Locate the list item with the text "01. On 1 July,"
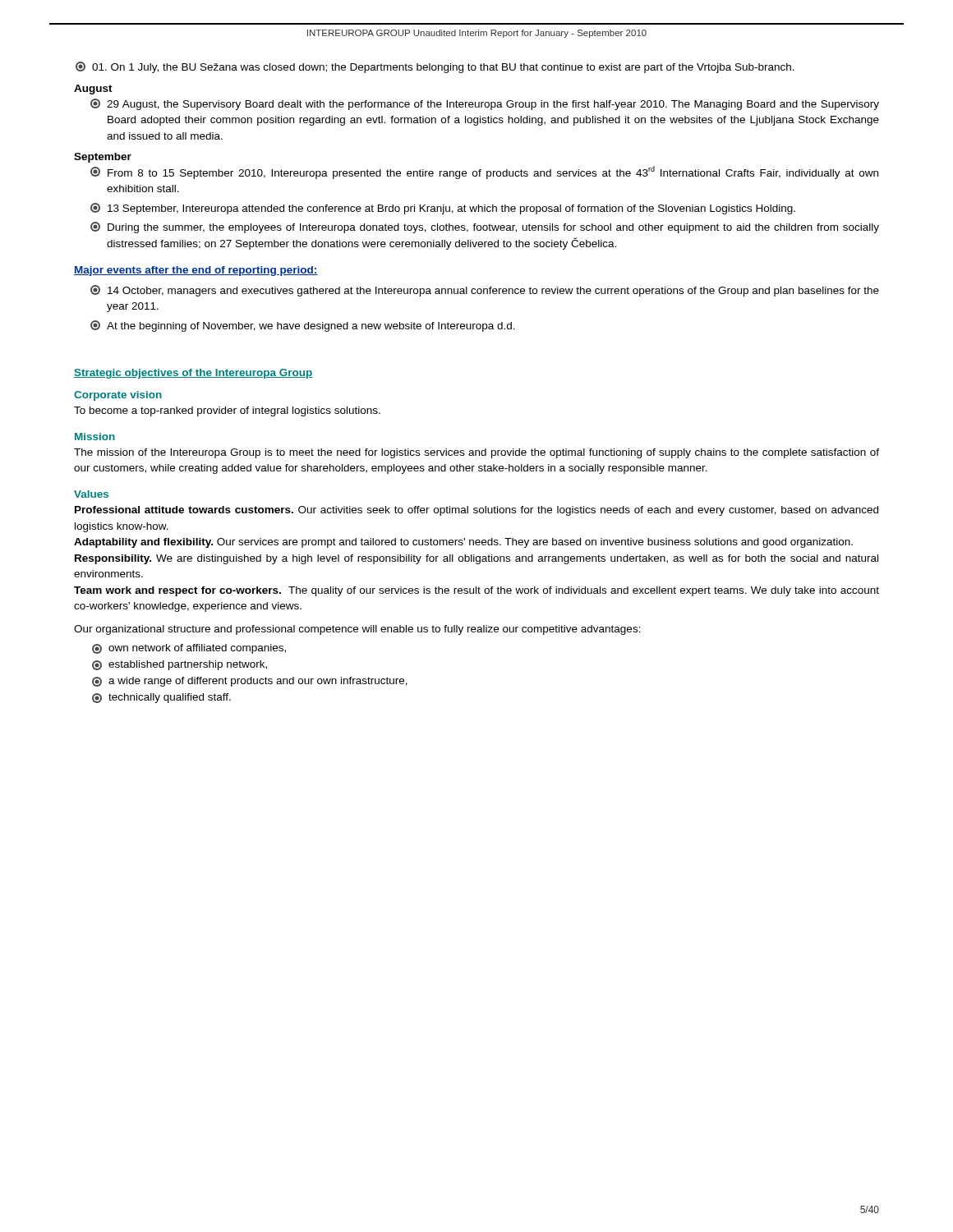953x1232 pixels. (476, 67)
